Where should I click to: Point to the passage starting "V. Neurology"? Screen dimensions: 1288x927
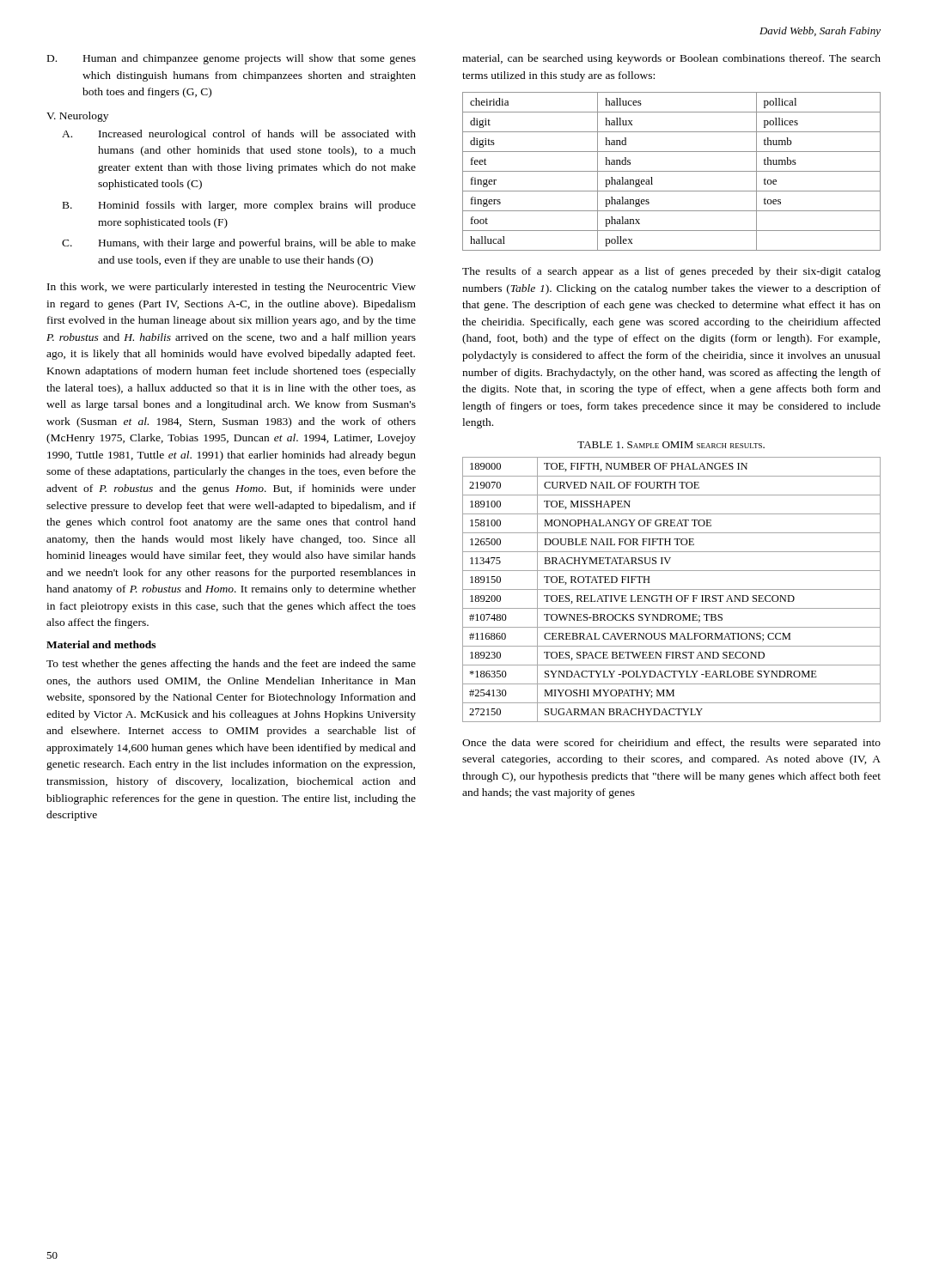coord(77,115)
